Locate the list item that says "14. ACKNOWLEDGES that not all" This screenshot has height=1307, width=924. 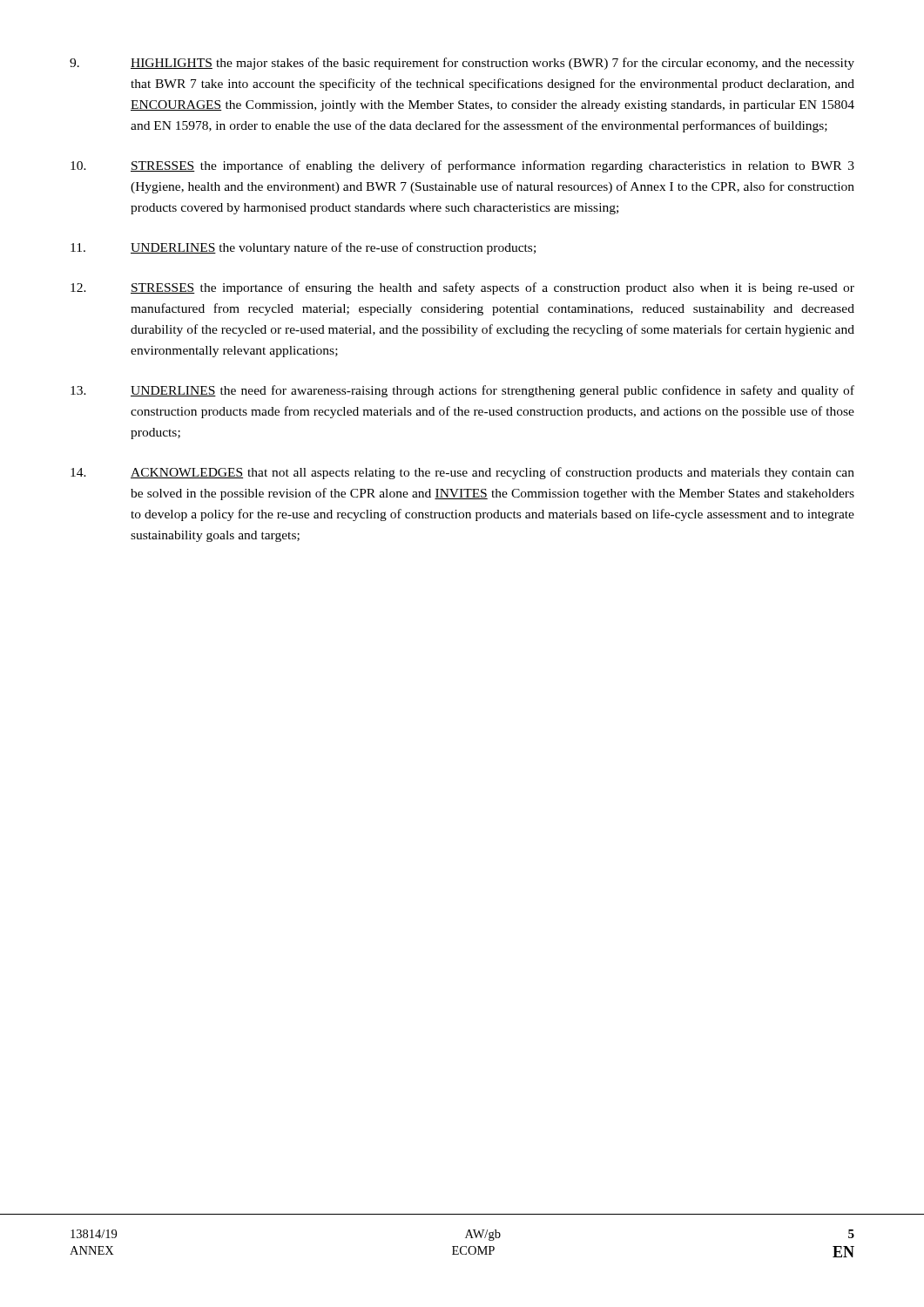[x=462, y=504]
